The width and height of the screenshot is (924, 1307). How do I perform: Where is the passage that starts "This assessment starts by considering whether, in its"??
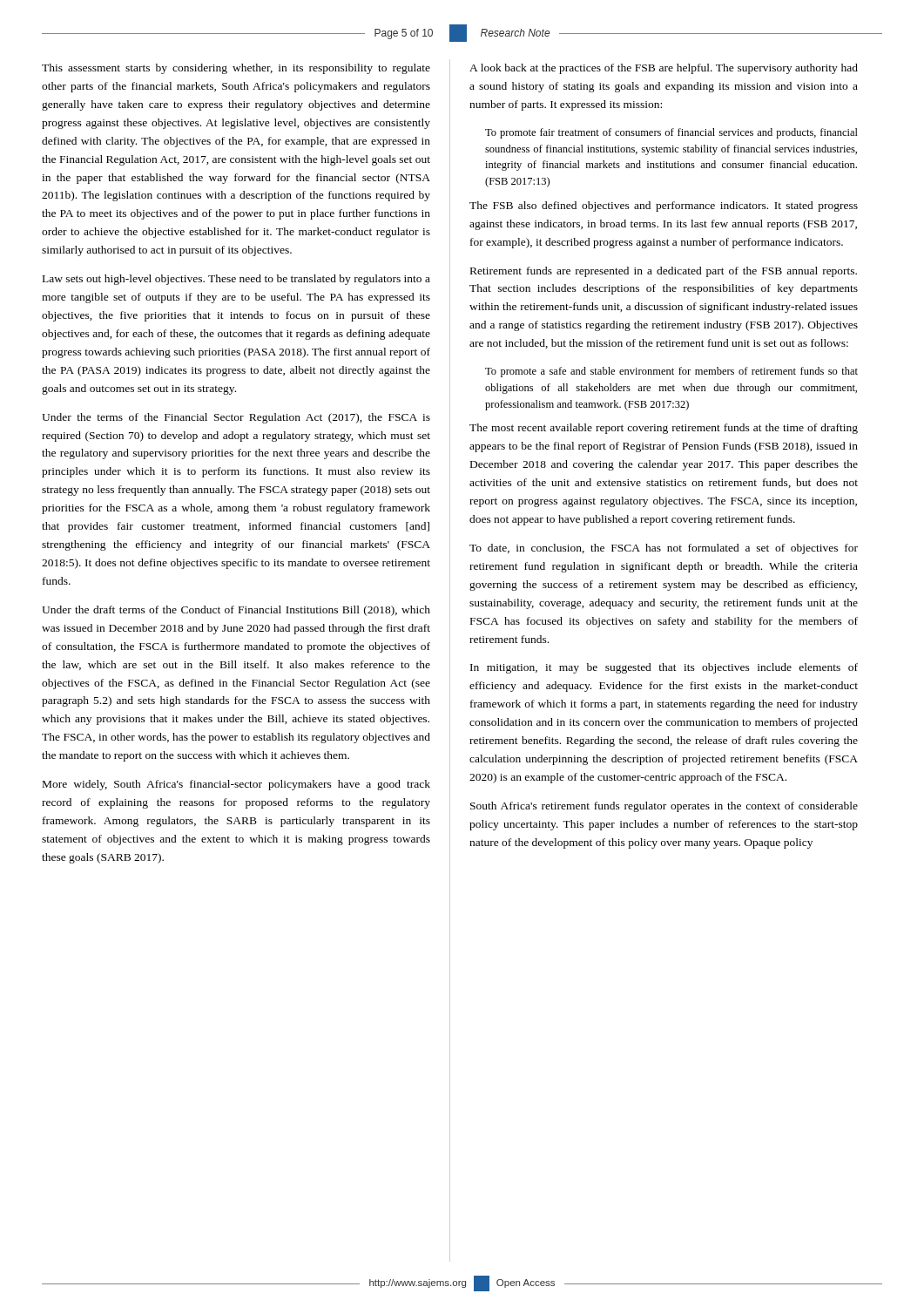click(x=236, y=159)
